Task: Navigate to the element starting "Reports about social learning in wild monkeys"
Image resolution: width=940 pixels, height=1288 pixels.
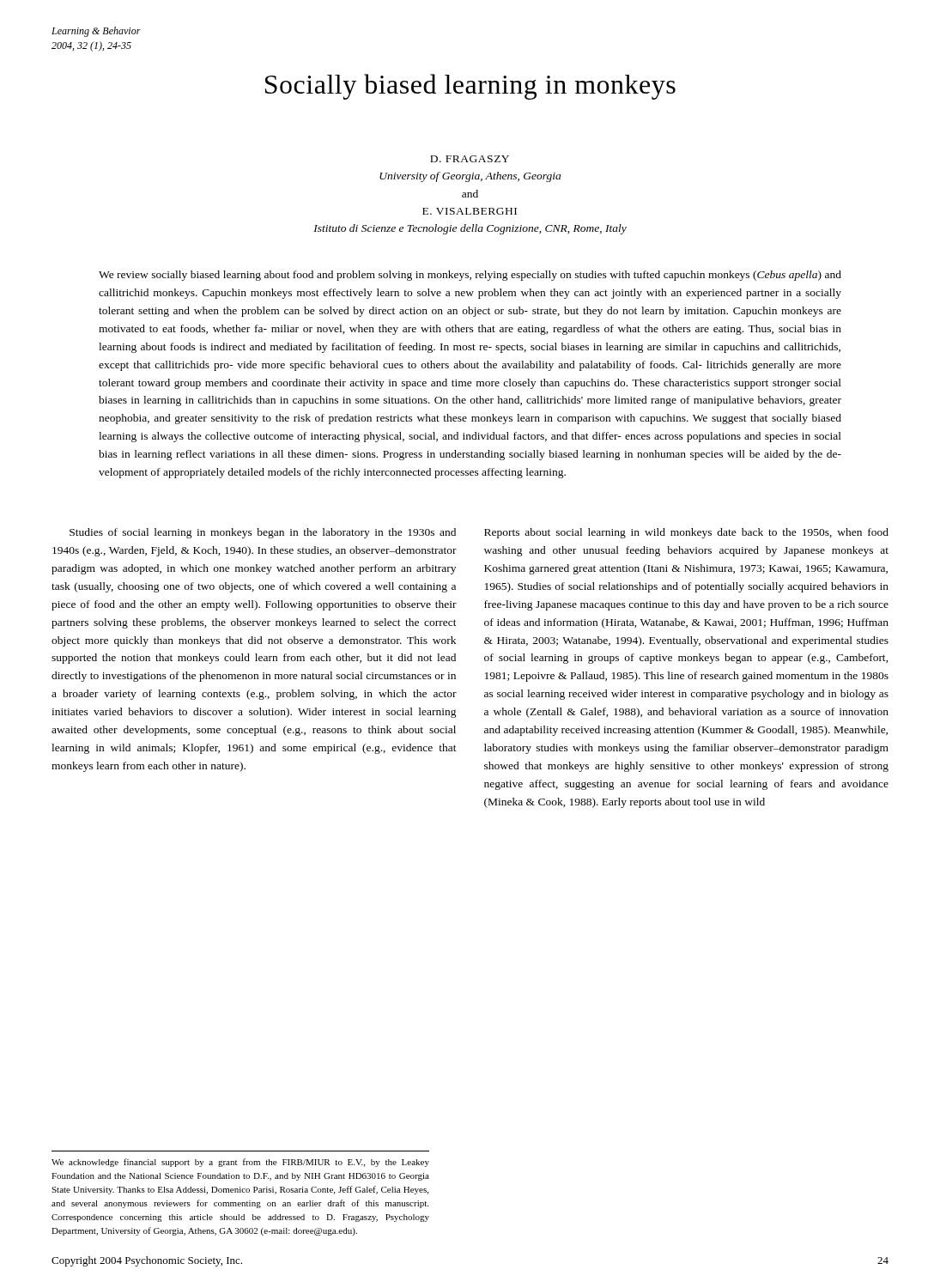Action: coord(686,668)
